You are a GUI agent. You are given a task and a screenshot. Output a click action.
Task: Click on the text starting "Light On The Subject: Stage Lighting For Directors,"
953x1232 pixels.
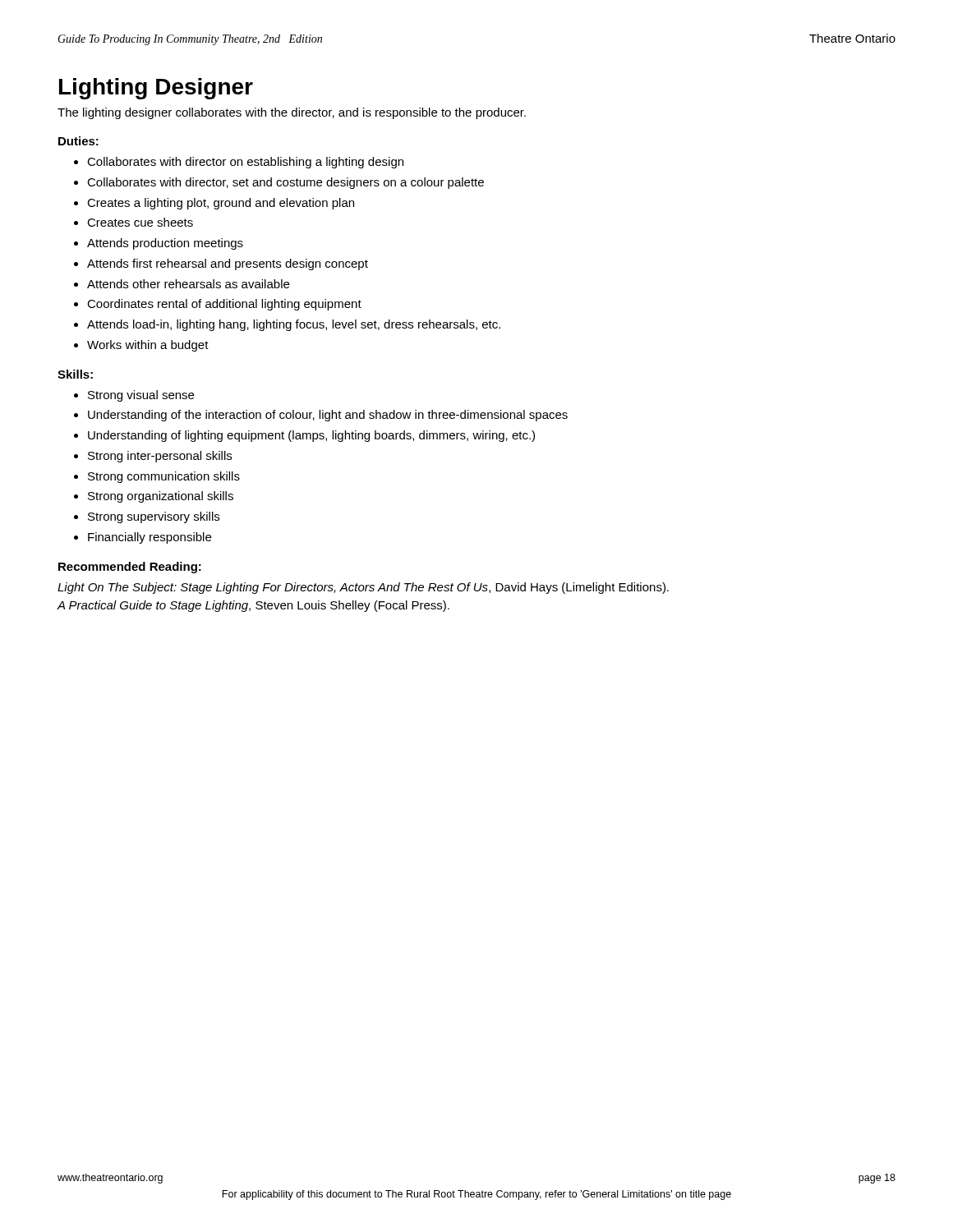(x=364, y=586)
